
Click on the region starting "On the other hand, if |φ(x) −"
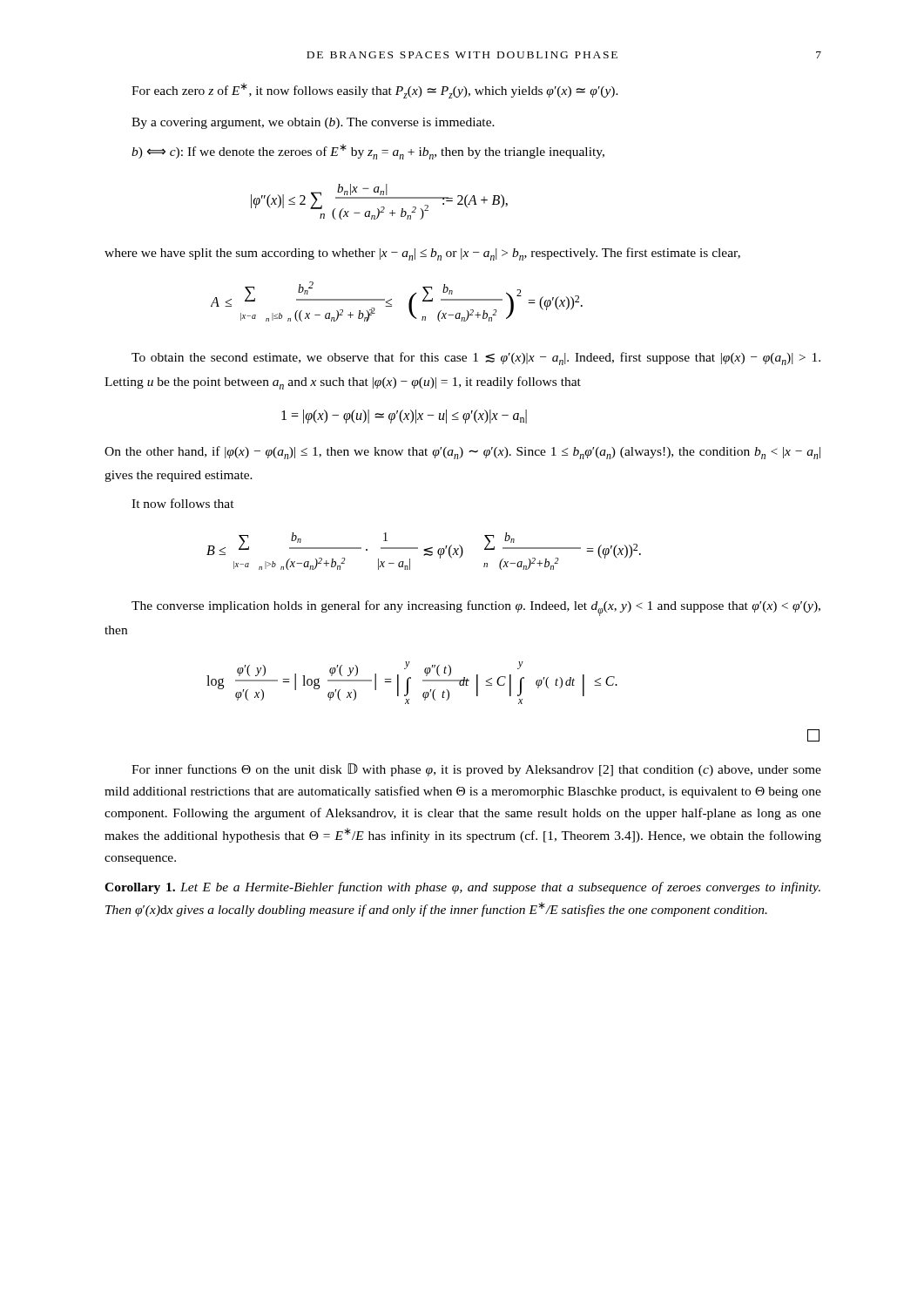pos(463,463)
